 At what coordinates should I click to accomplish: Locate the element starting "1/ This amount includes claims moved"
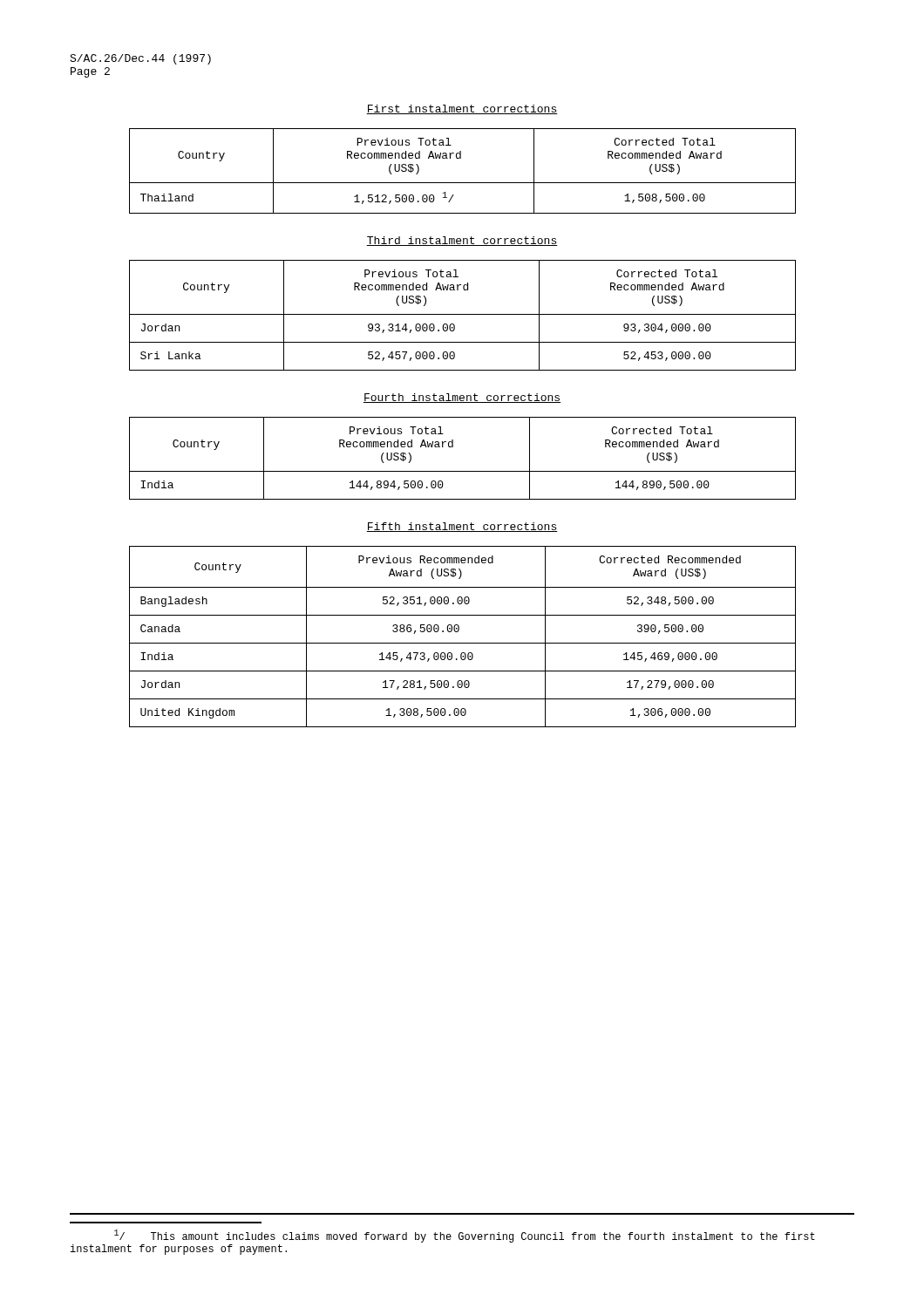click(443, 1239)
